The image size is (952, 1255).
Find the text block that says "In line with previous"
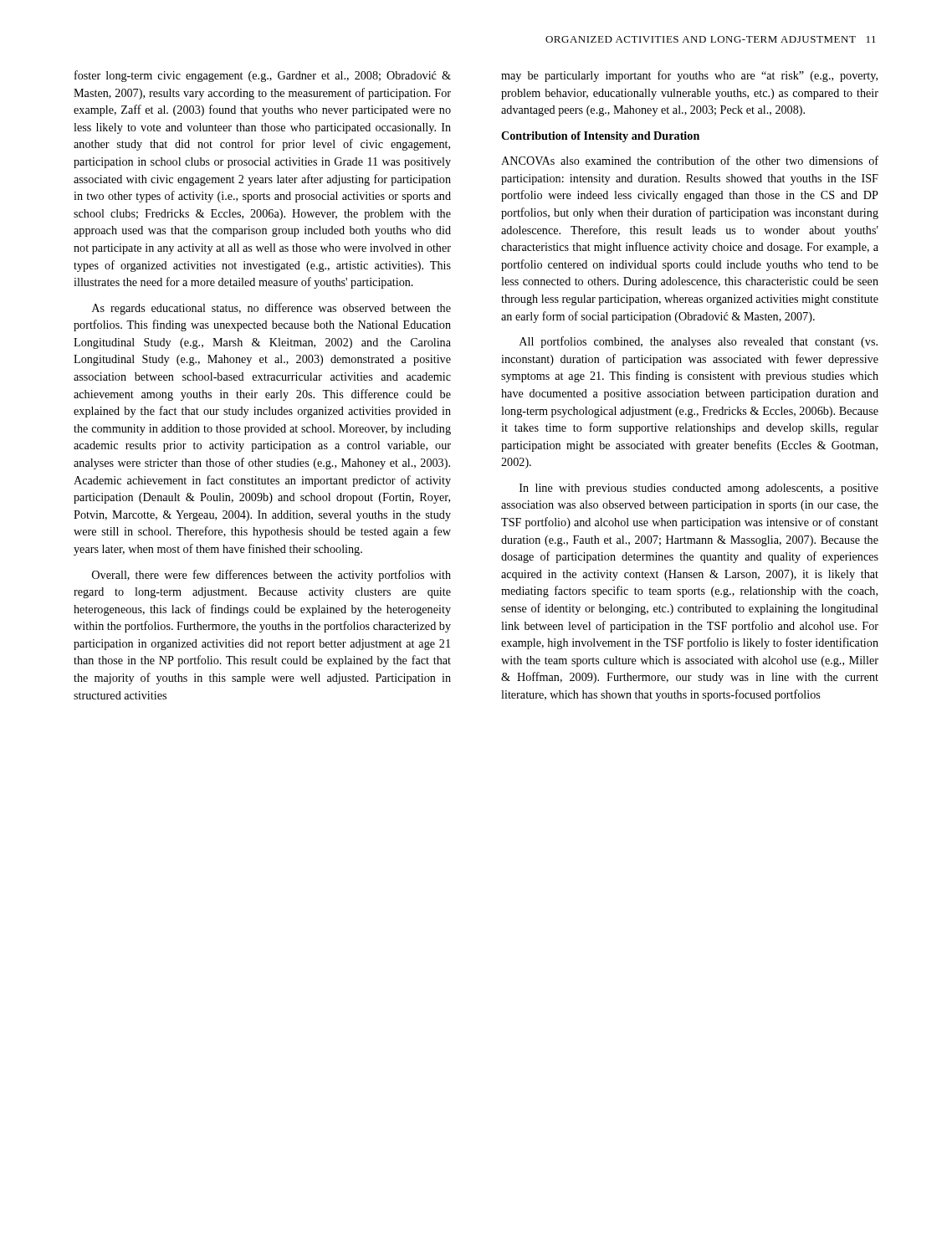(x=690, y=591)
